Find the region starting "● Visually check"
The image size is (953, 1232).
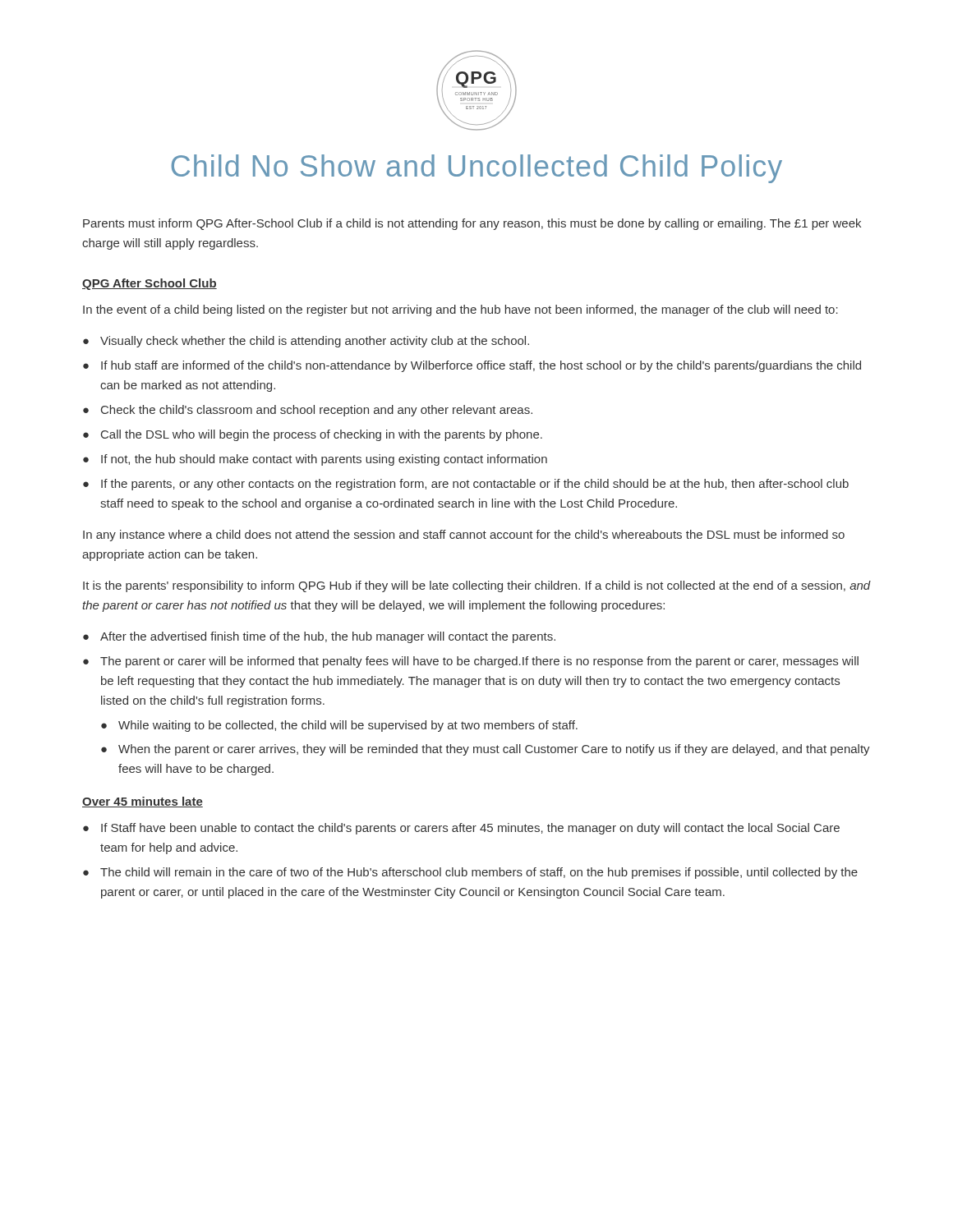[476, 341]
